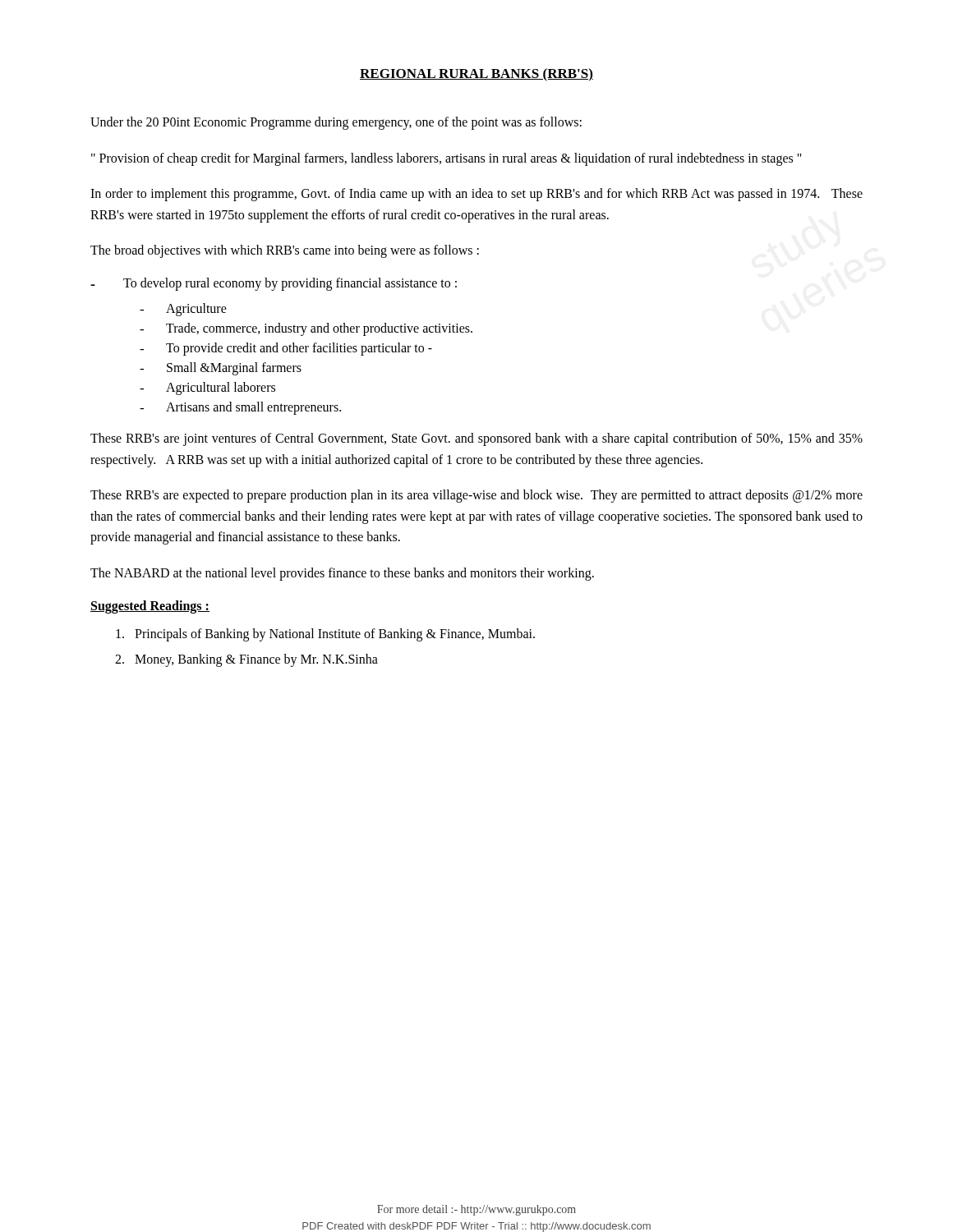Screen dimensions: 1232x953
Task: Locate the block starting "The NABARD at"
Action: (x=342, y=573)
